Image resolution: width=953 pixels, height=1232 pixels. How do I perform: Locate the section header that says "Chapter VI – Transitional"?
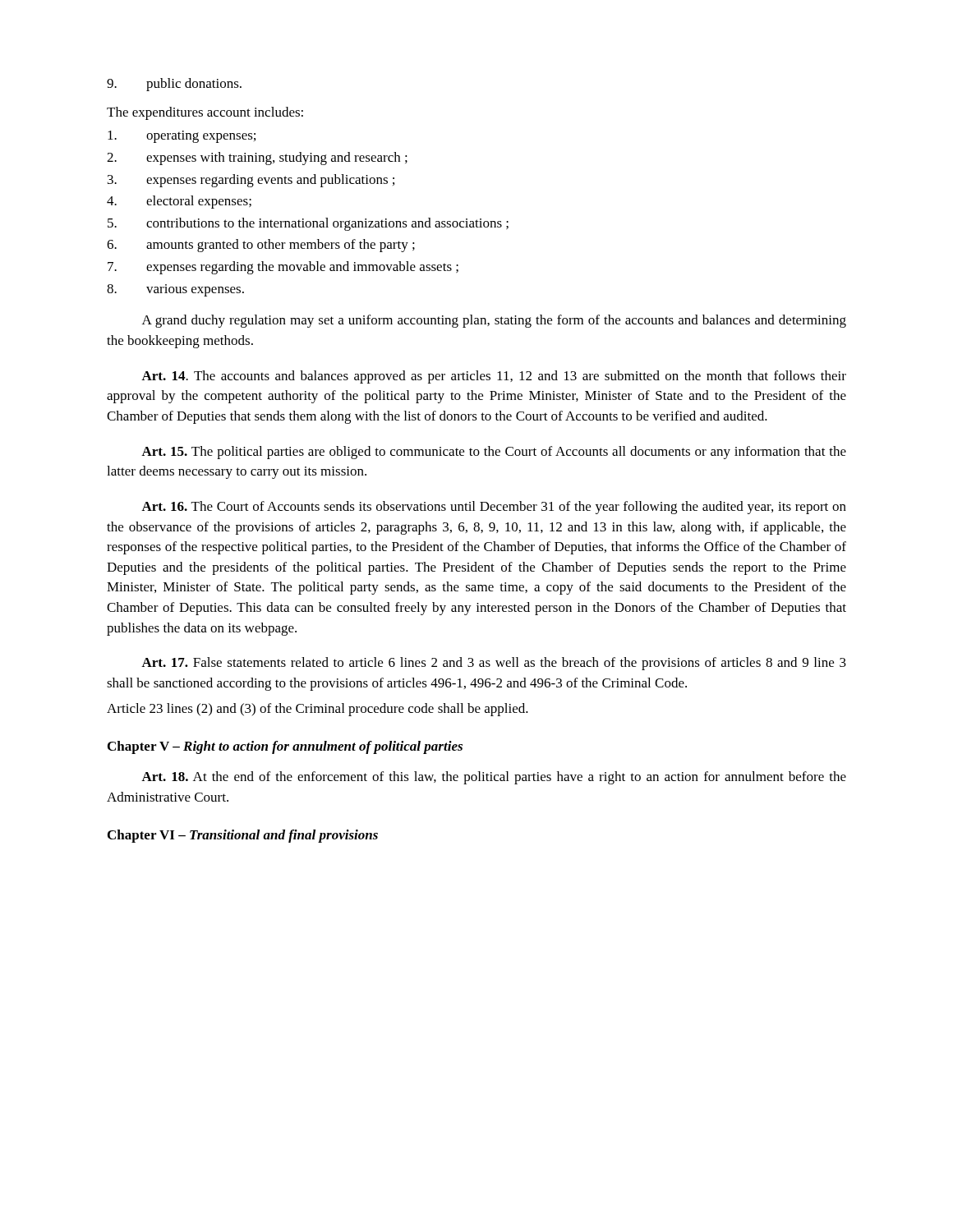tap(242, 835)
